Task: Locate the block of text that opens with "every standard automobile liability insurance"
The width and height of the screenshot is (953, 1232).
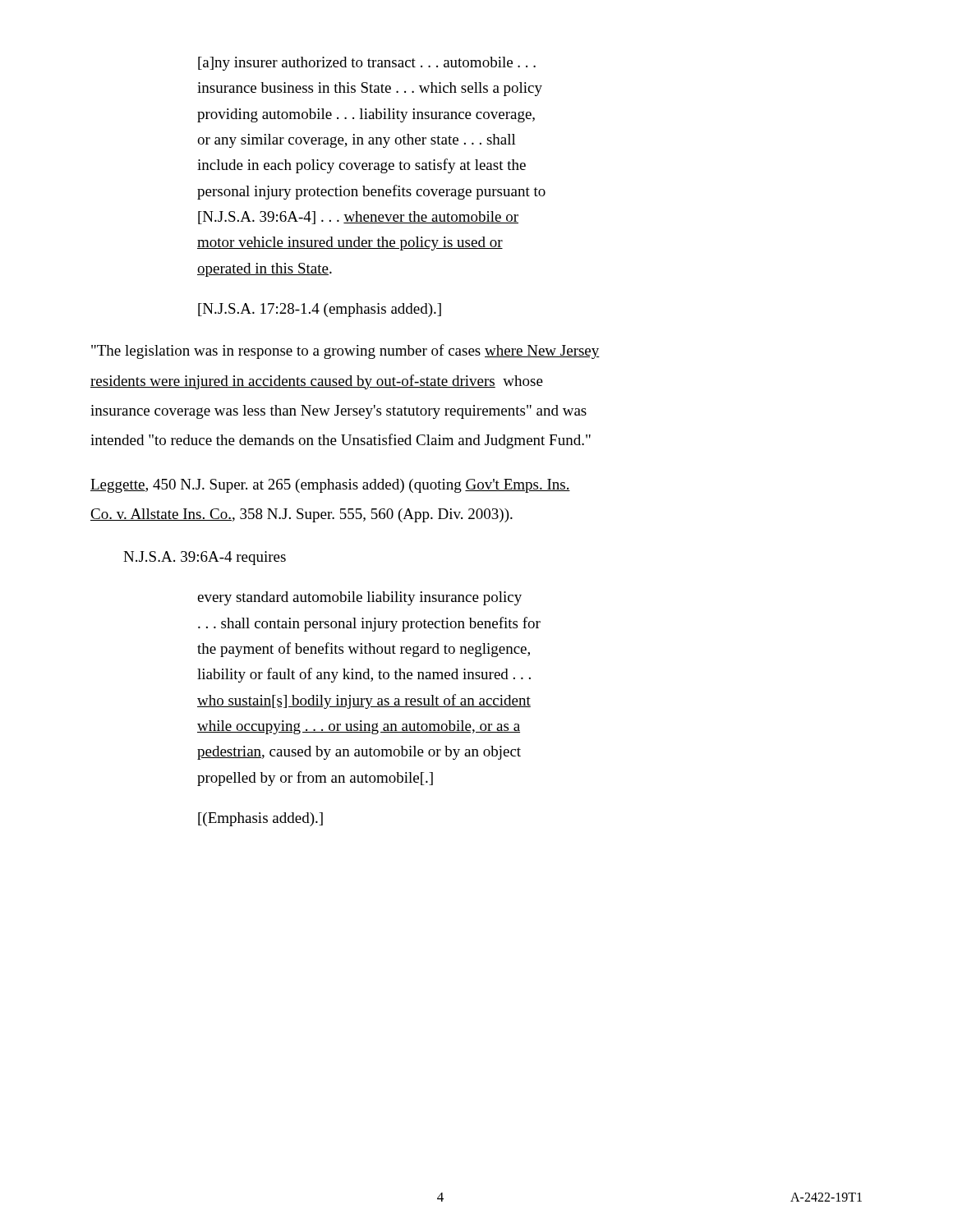Action: [x=369, y=687]
